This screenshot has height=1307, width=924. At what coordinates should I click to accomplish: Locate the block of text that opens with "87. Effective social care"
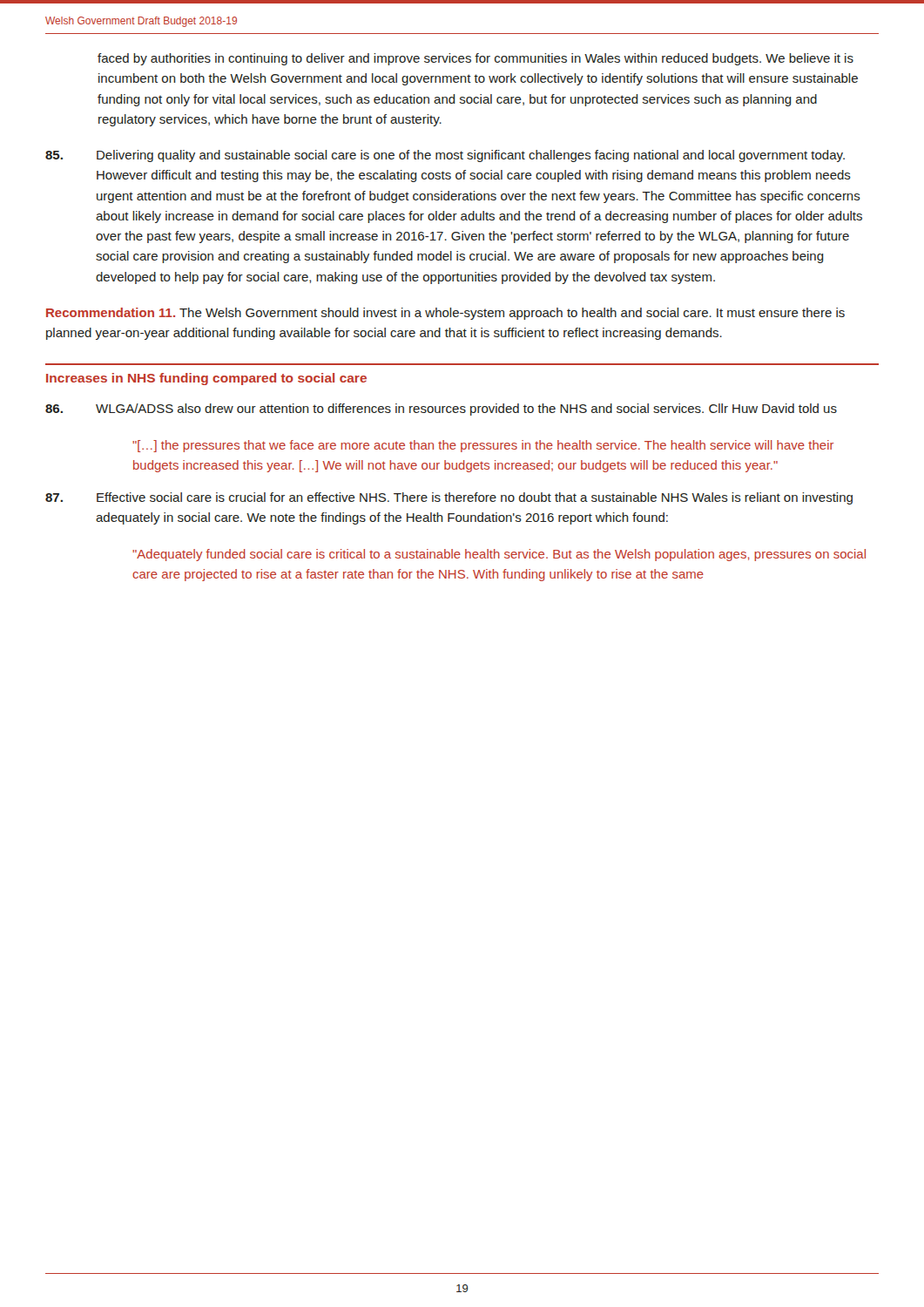462,507
